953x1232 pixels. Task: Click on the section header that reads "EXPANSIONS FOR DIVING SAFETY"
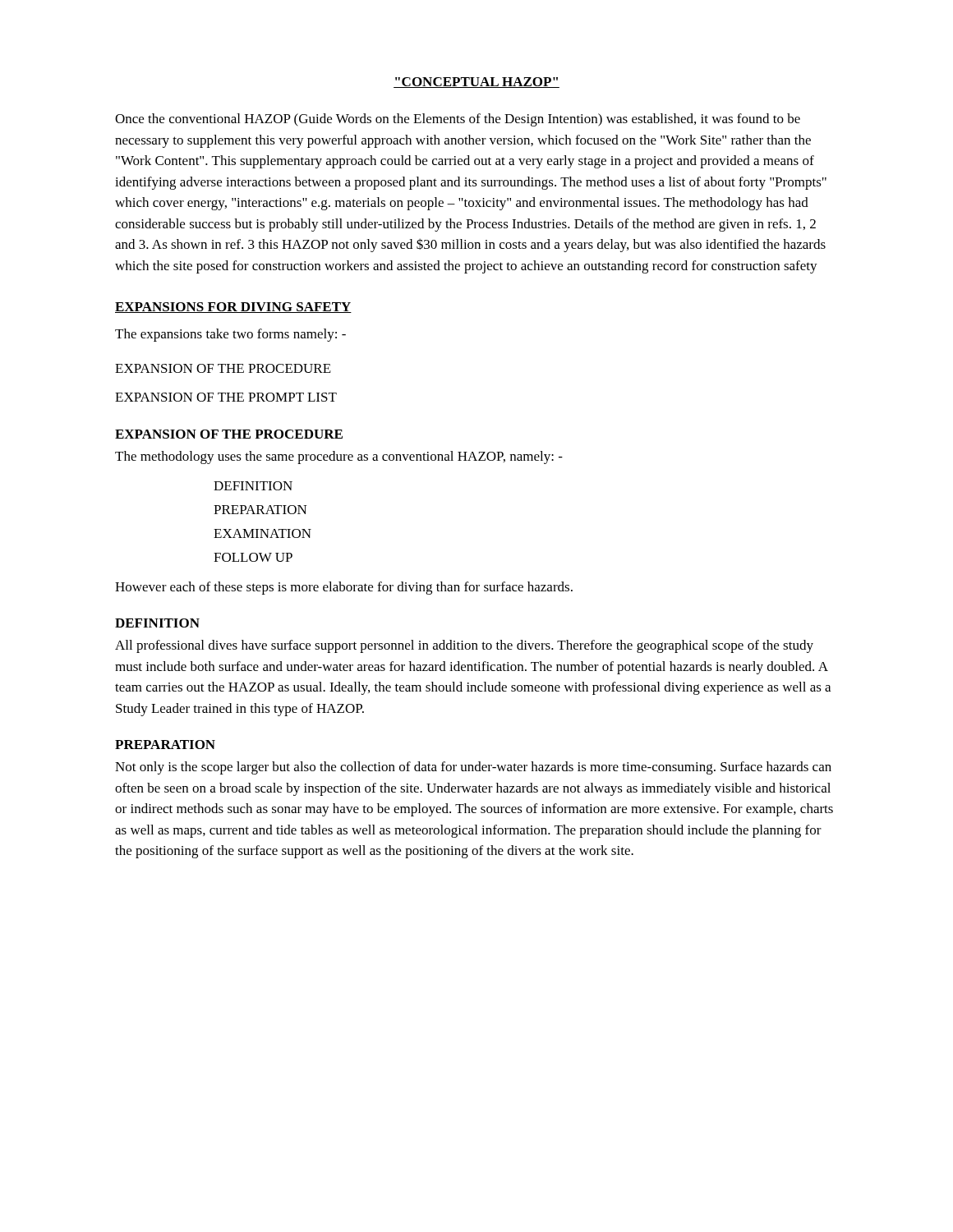pos(233,307)
